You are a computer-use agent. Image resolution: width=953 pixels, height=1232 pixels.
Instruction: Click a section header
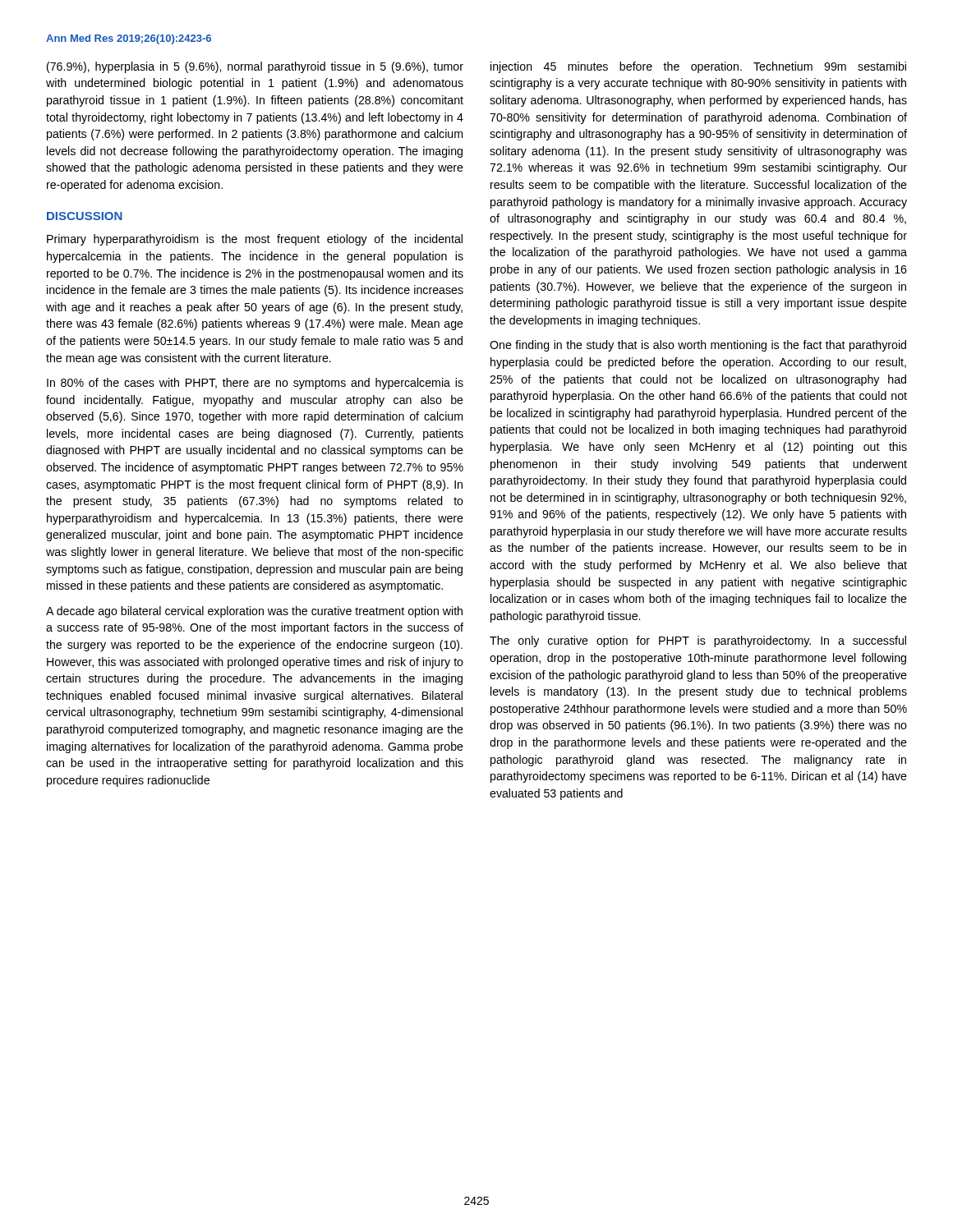click(84, 215)
